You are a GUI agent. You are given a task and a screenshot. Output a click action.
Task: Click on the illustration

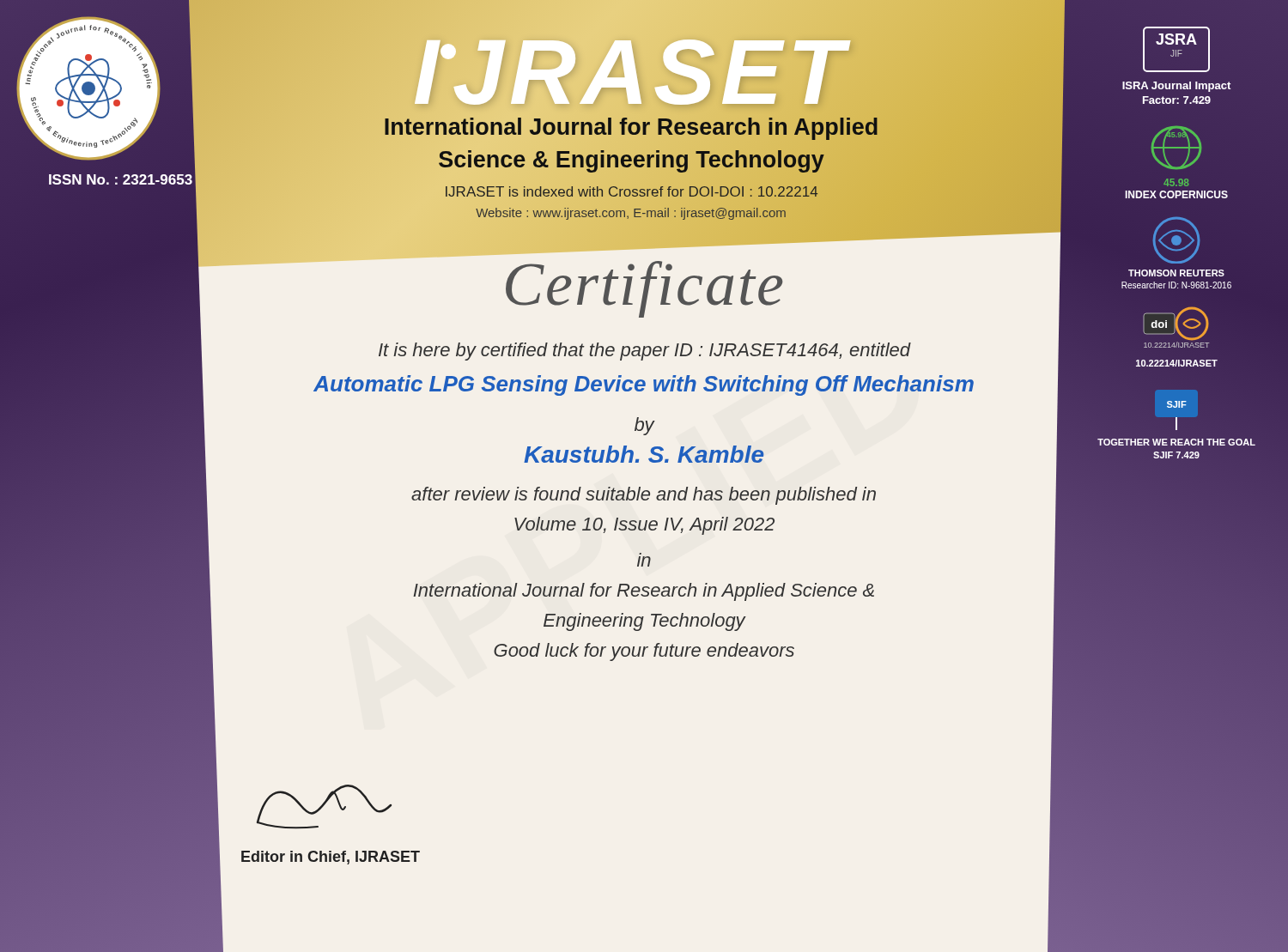pos(330,807)
